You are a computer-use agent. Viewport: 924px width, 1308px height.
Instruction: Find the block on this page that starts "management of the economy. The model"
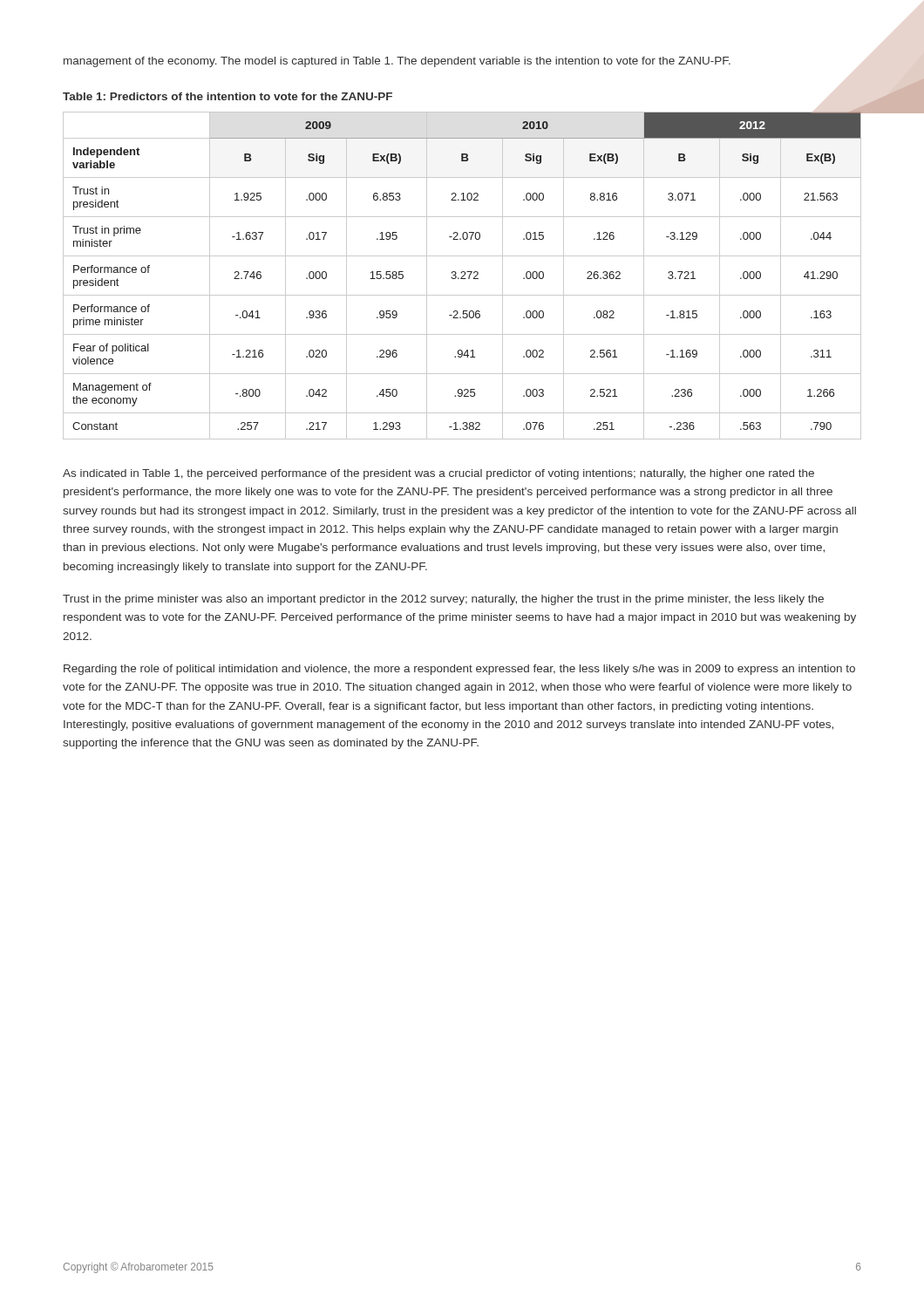pyautogui.click(x=397, y=61)
